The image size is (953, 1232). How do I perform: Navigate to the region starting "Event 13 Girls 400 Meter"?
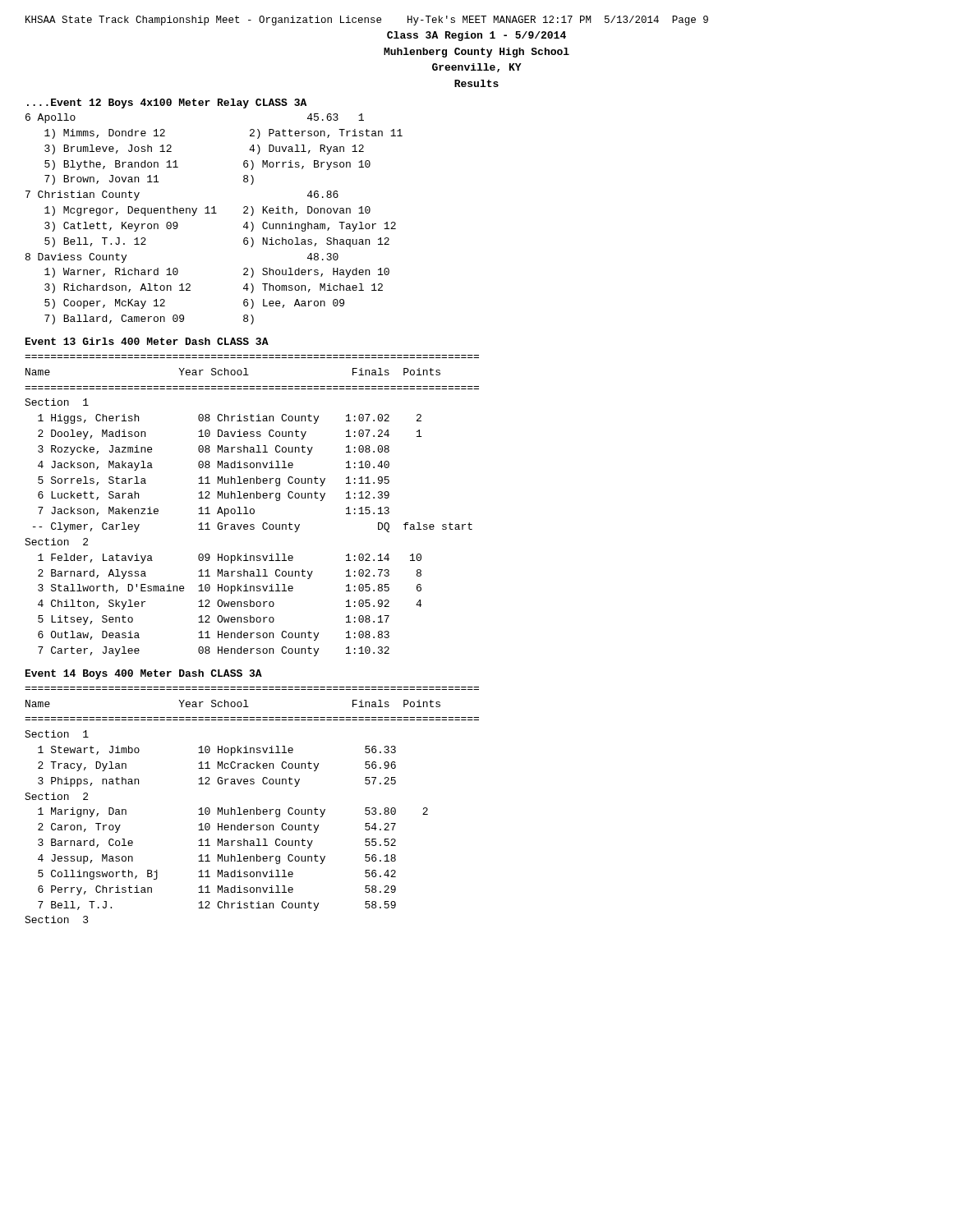(x=146, y=342)
